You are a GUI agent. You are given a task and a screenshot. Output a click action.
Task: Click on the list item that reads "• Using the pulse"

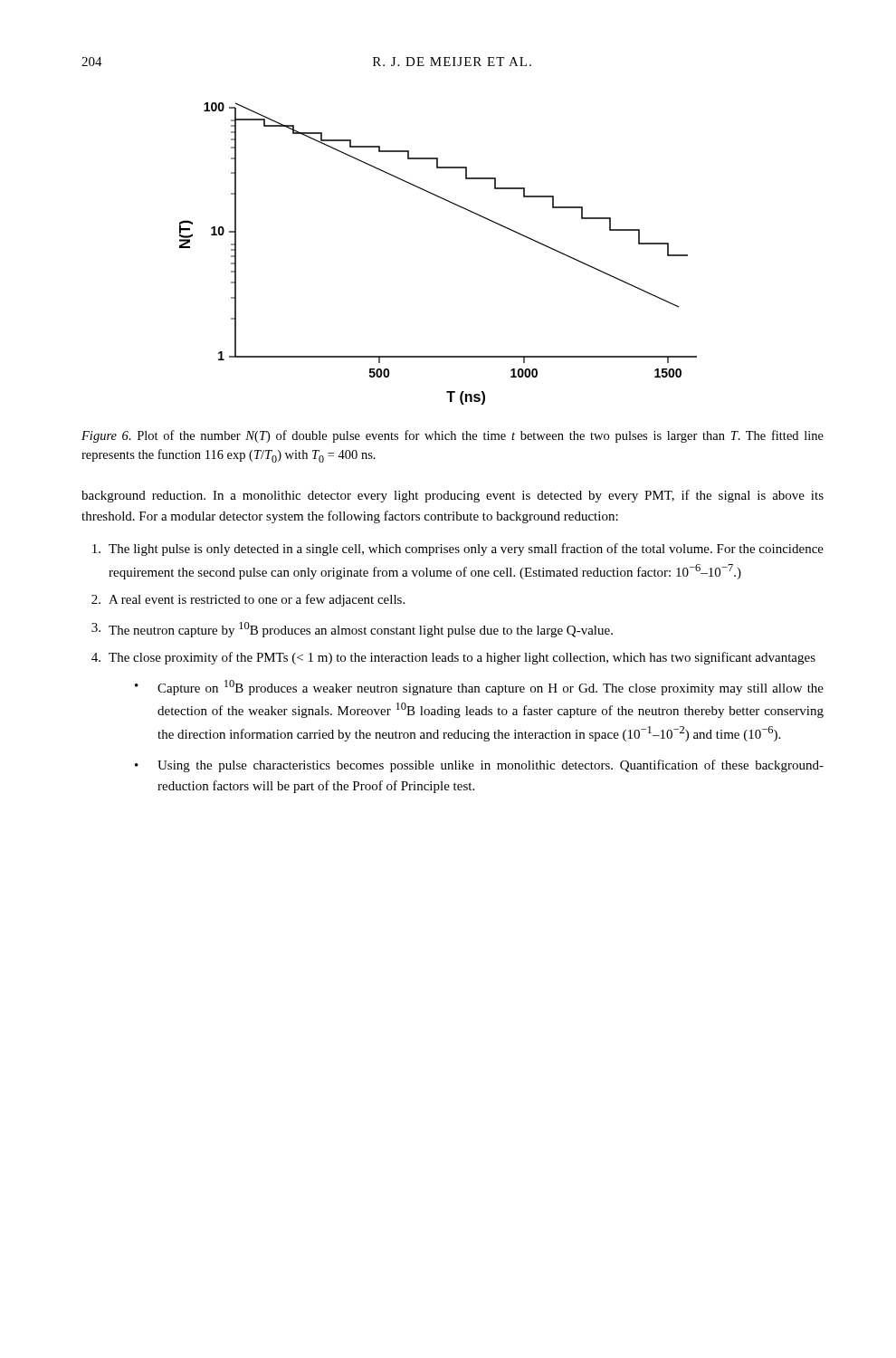pyautogui.click(x=479, y=776)
